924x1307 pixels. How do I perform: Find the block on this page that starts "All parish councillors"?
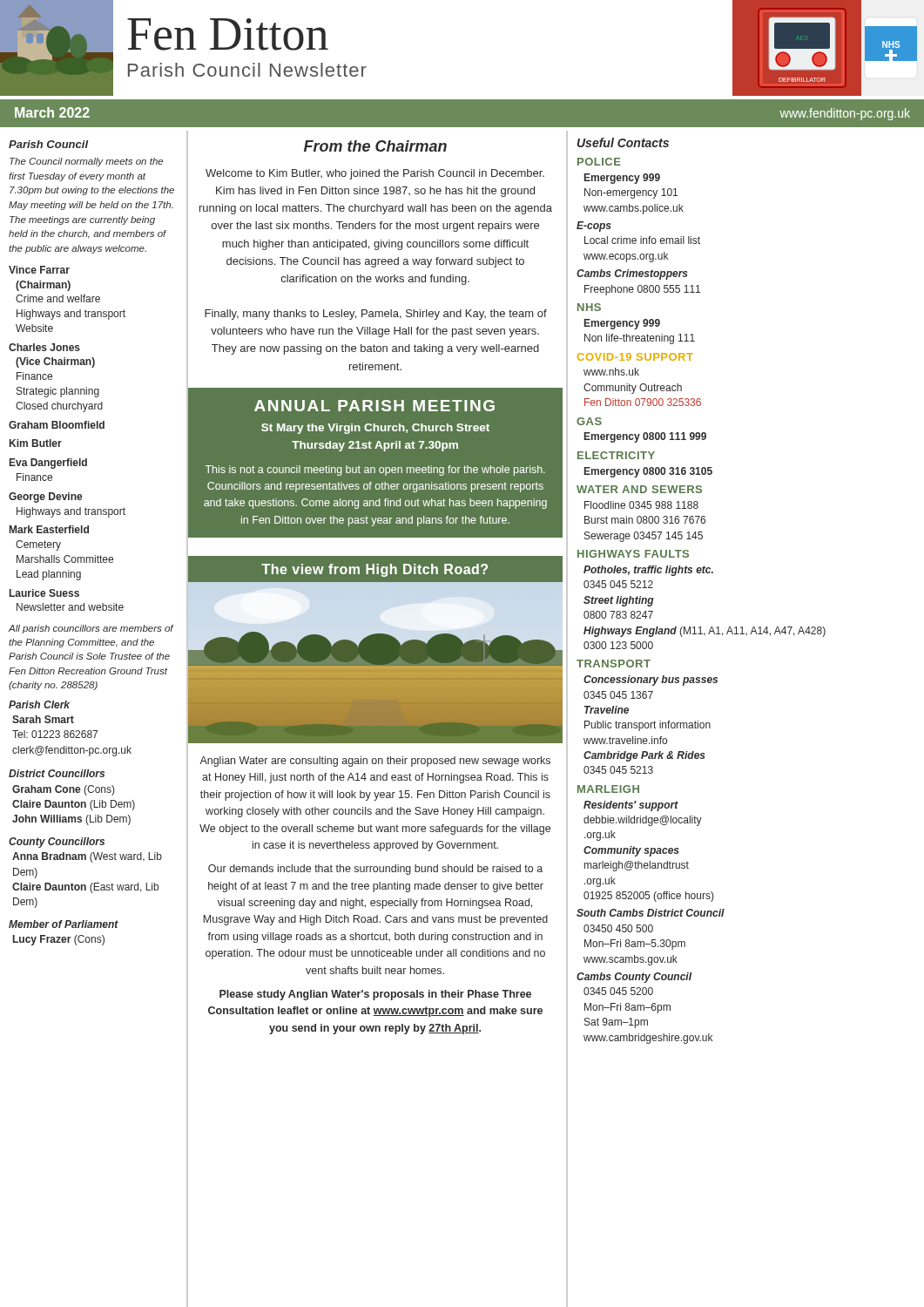coord(91,656)
